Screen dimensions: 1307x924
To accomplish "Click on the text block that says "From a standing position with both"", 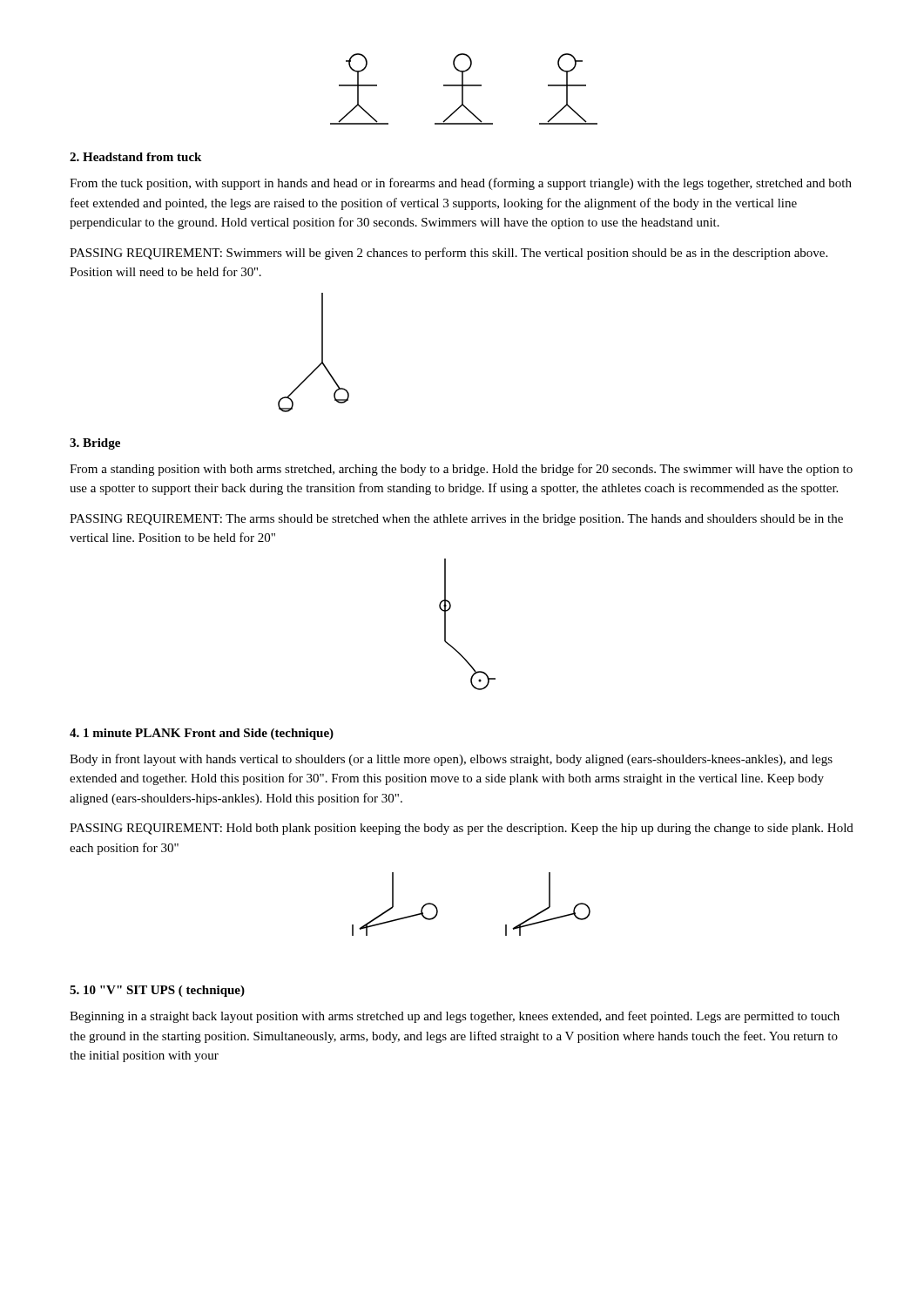I will pyautogui.click(x=461, y=478).
